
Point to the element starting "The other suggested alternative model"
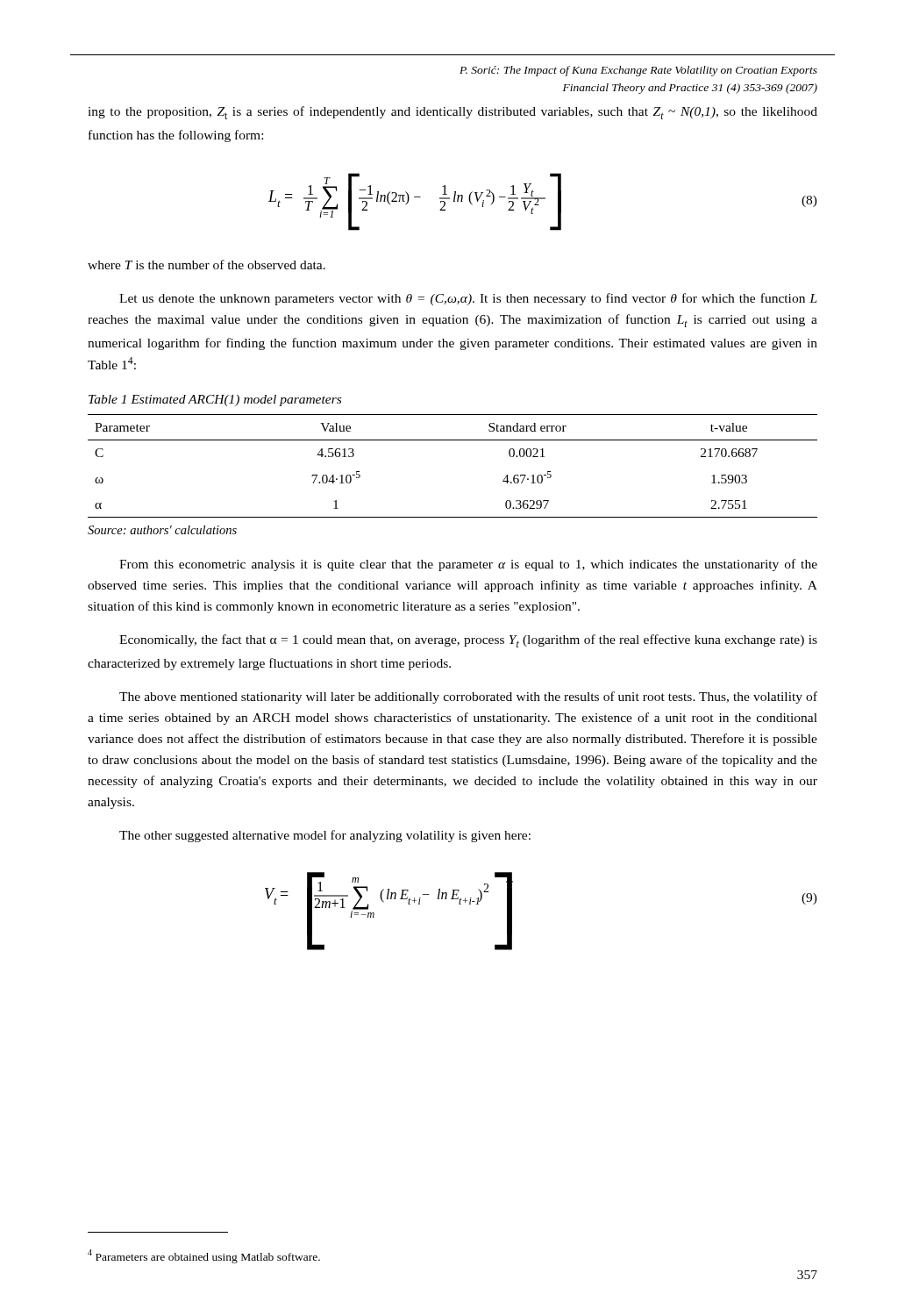point(325,835)
